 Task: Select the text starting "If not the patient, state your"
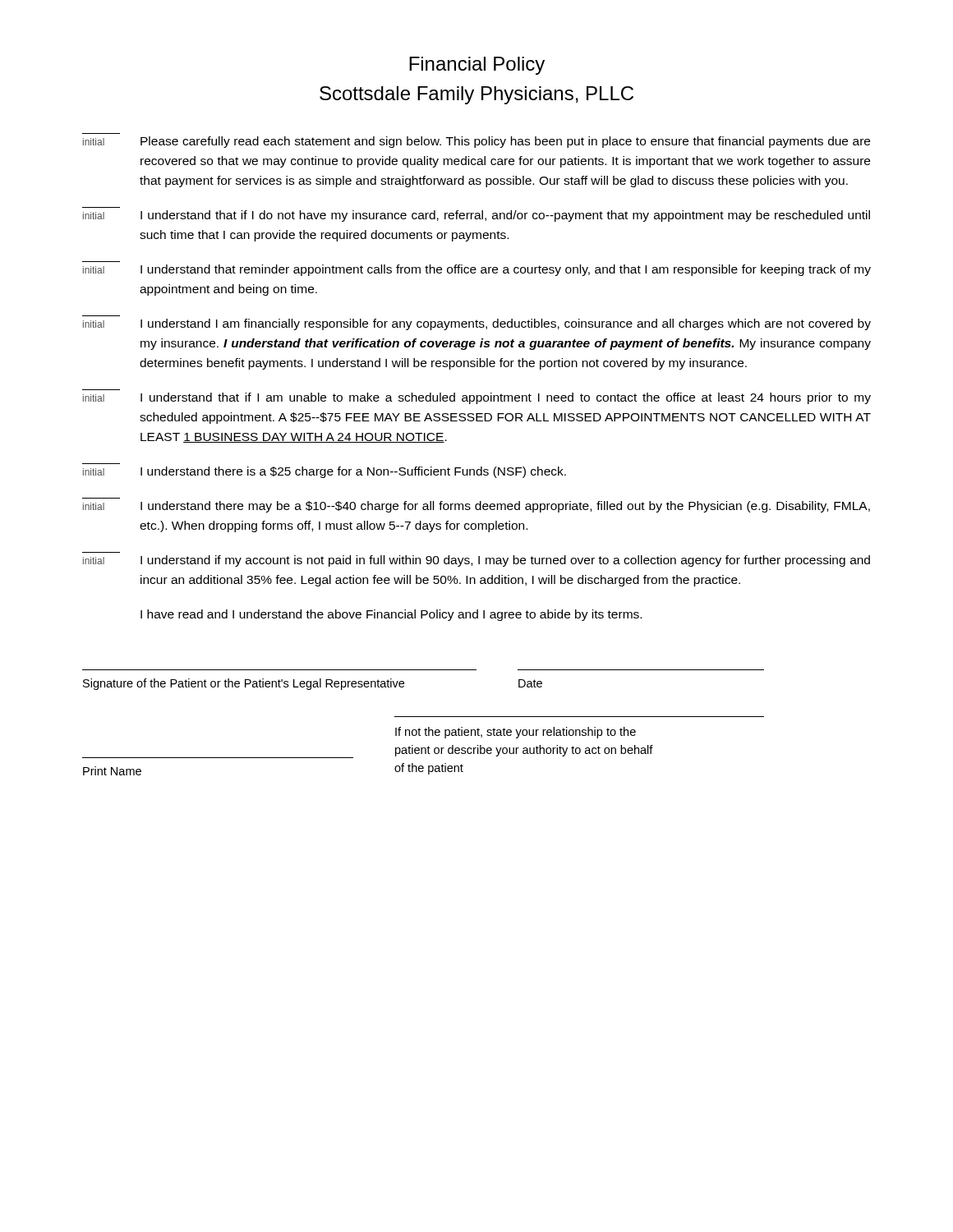(579, 747)
